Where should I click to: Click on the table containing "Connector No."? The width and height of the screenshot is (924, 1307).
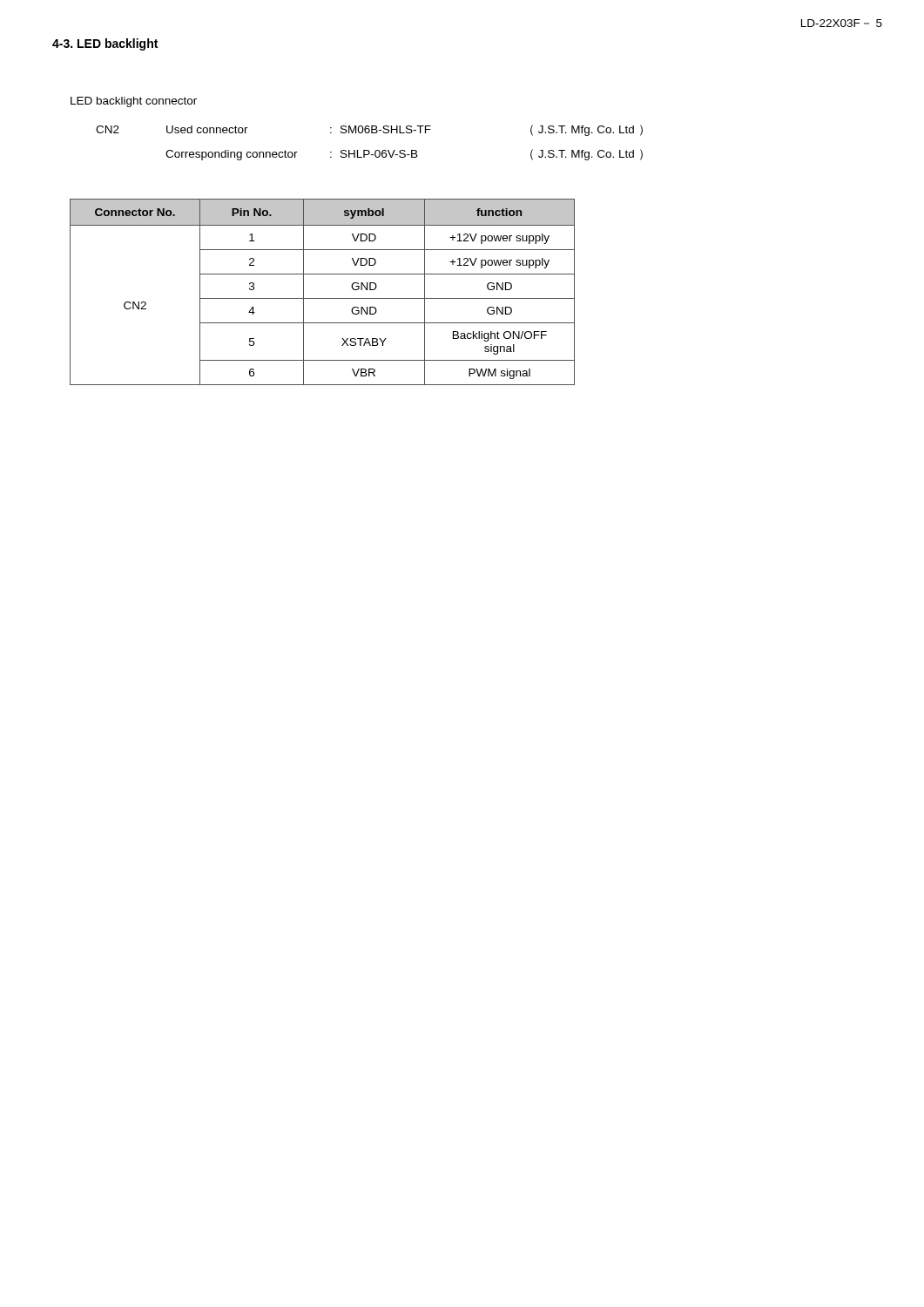[x=327, y=292]
